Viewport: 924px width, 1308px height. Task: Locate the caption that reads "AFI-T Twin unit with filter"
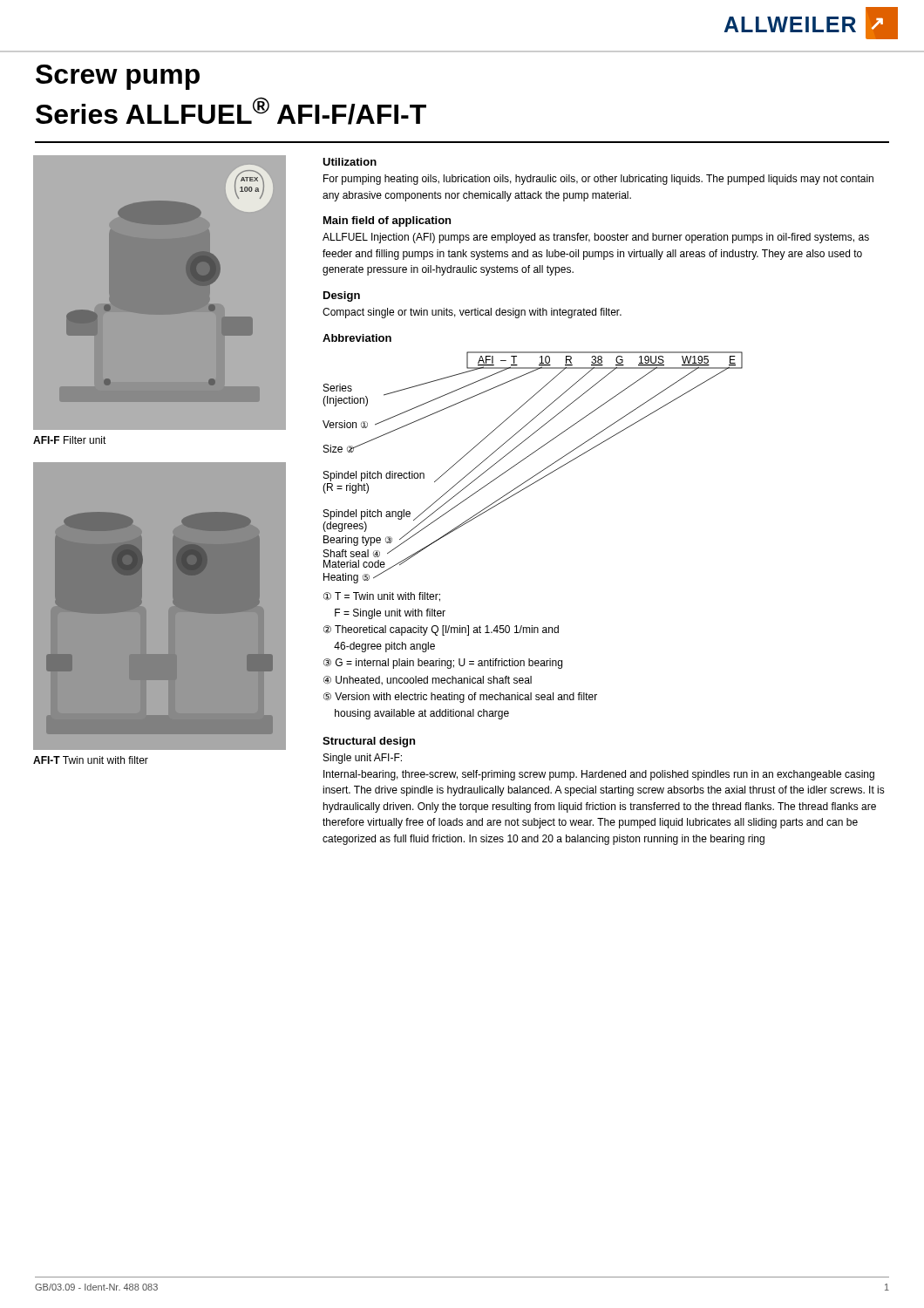91,760
